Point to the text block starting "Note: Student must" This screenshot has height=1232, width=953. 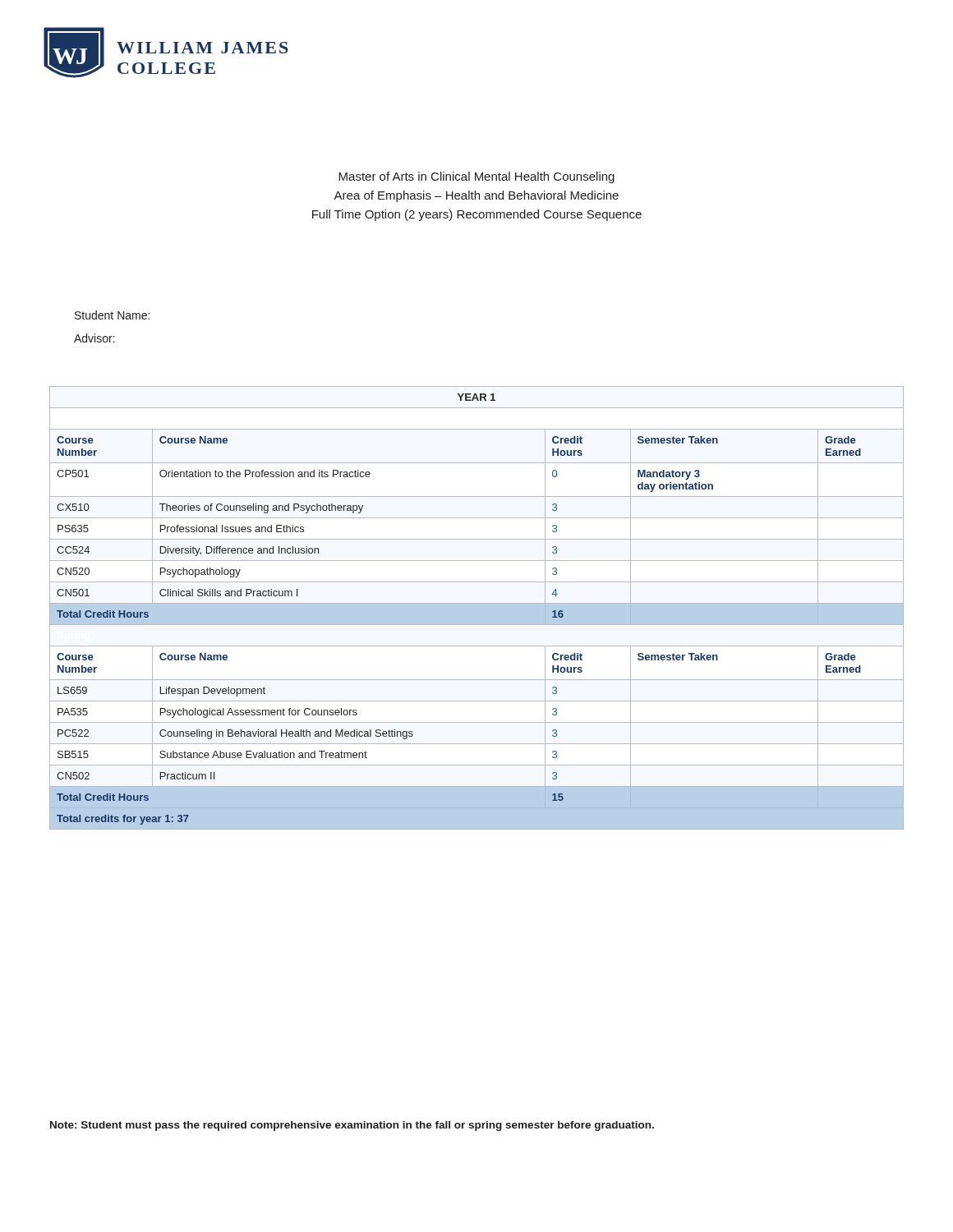coord(352,1125)
